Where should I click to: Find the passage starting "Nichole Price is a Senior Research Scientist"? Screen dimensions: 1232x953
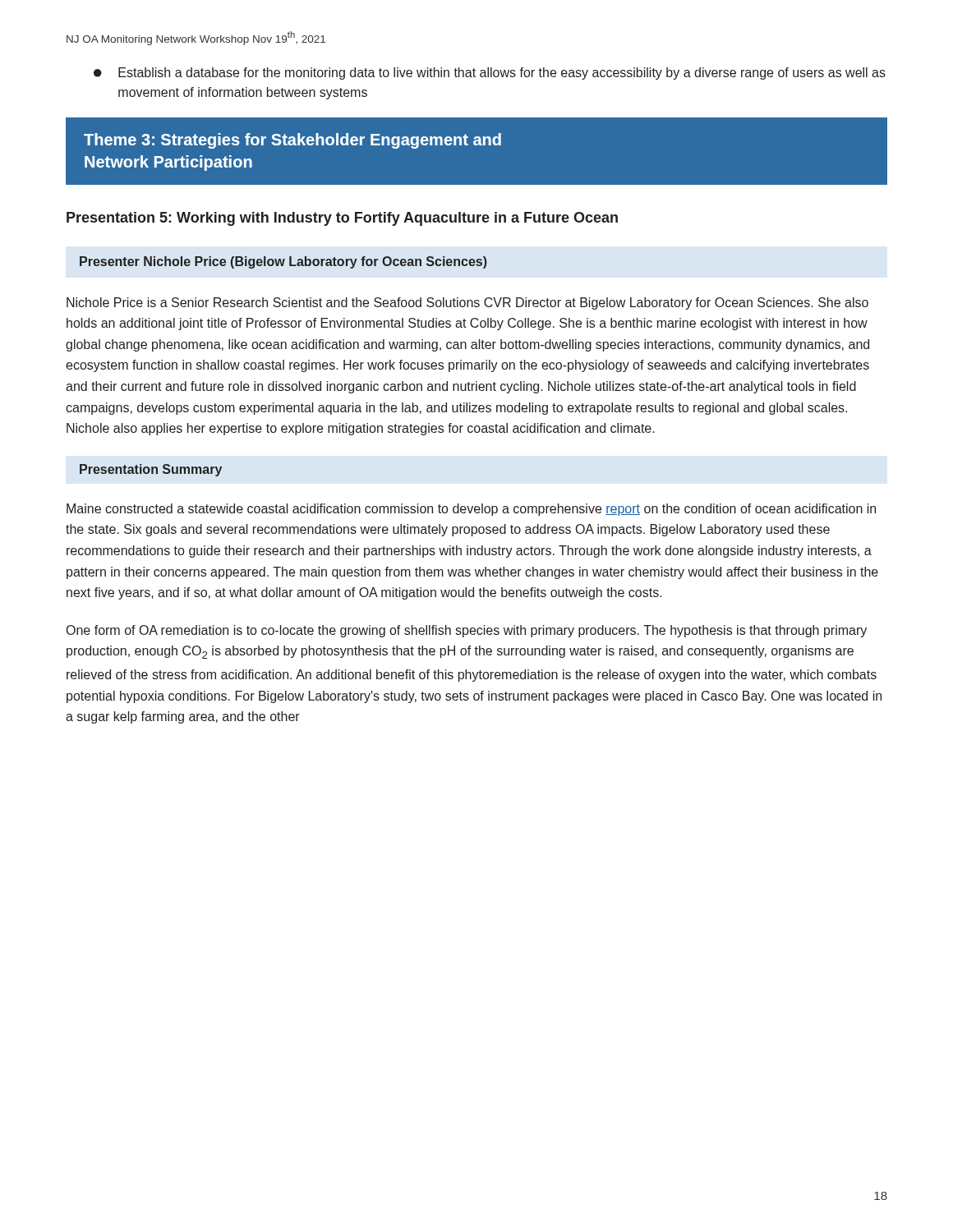tap(468, 365)
